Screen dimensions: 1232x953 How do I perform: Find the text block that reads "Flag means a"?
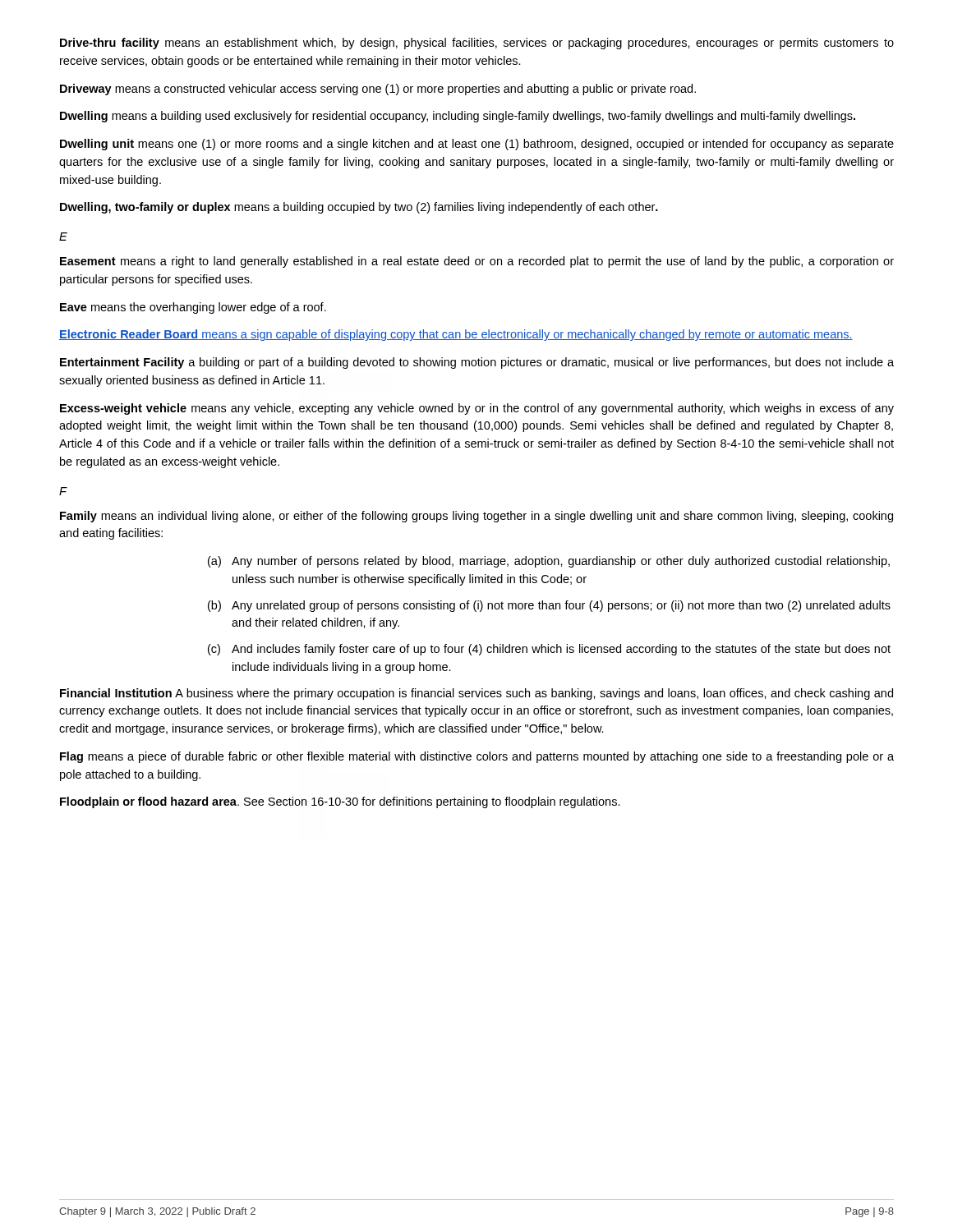(x=476, y=765)
